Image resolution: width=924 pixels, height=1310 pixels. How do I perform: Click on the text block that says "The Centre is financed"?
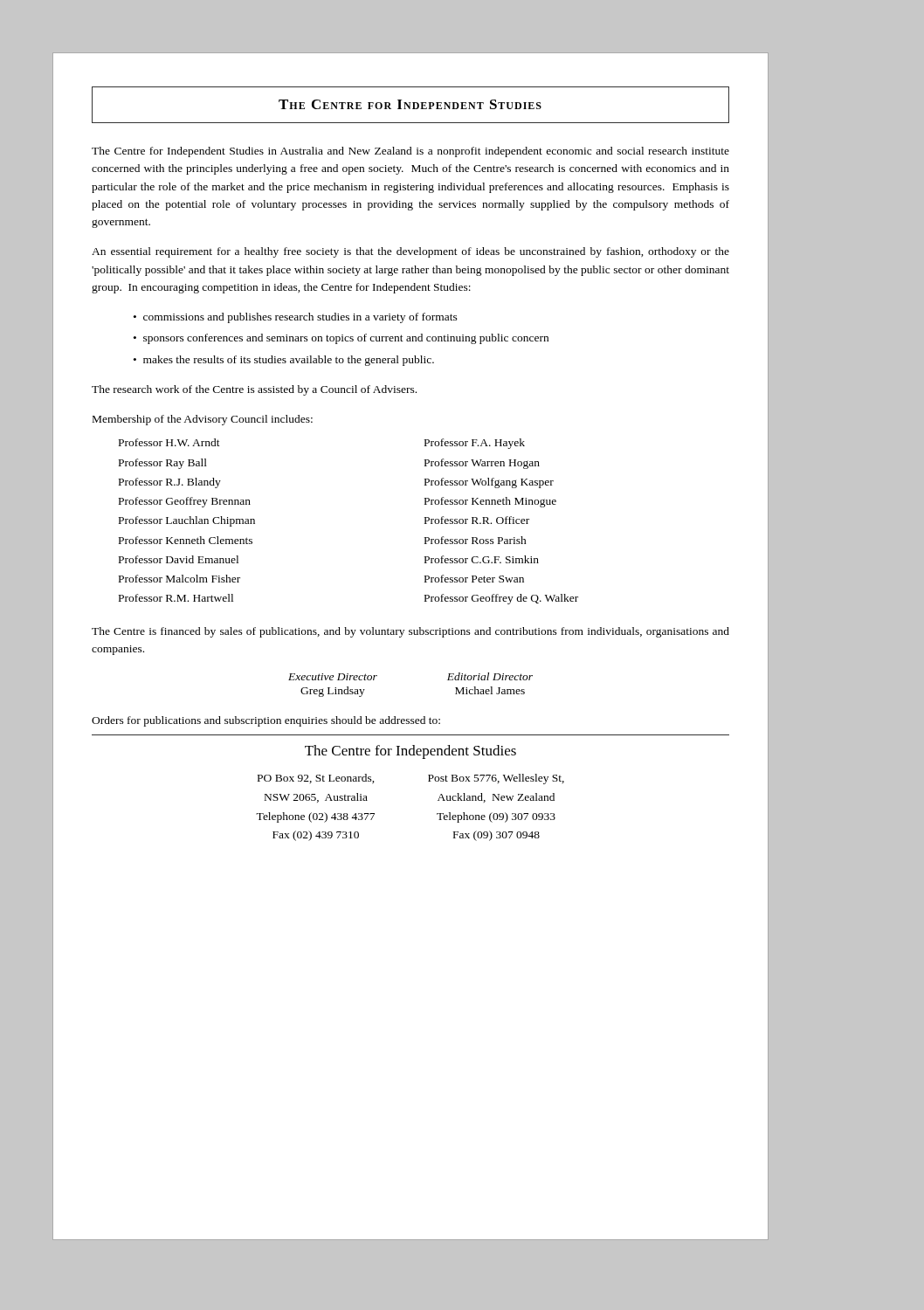(410, 639)
